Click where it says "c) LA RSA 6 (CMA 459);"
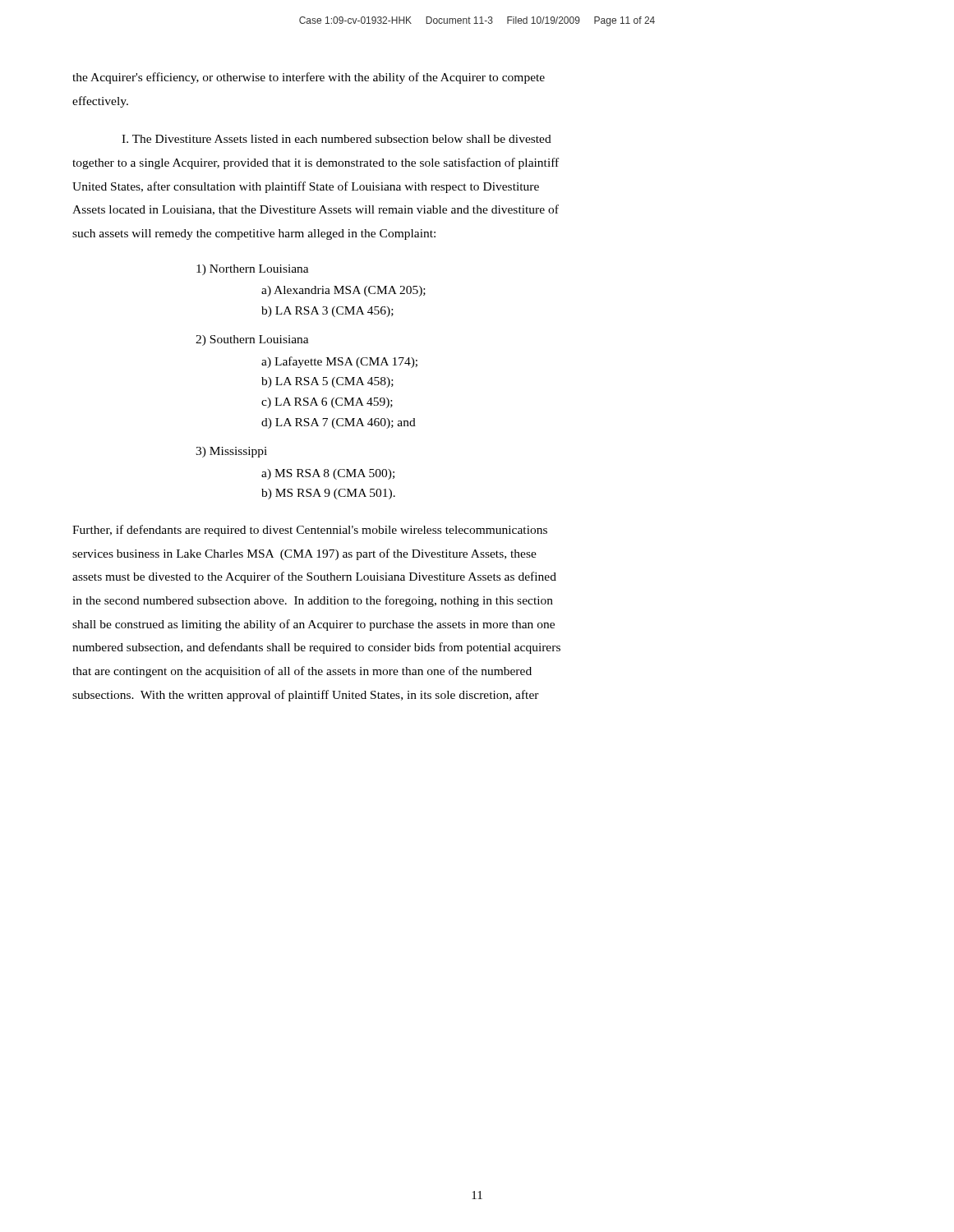954x1232 pixels. [x=327, y=401]
